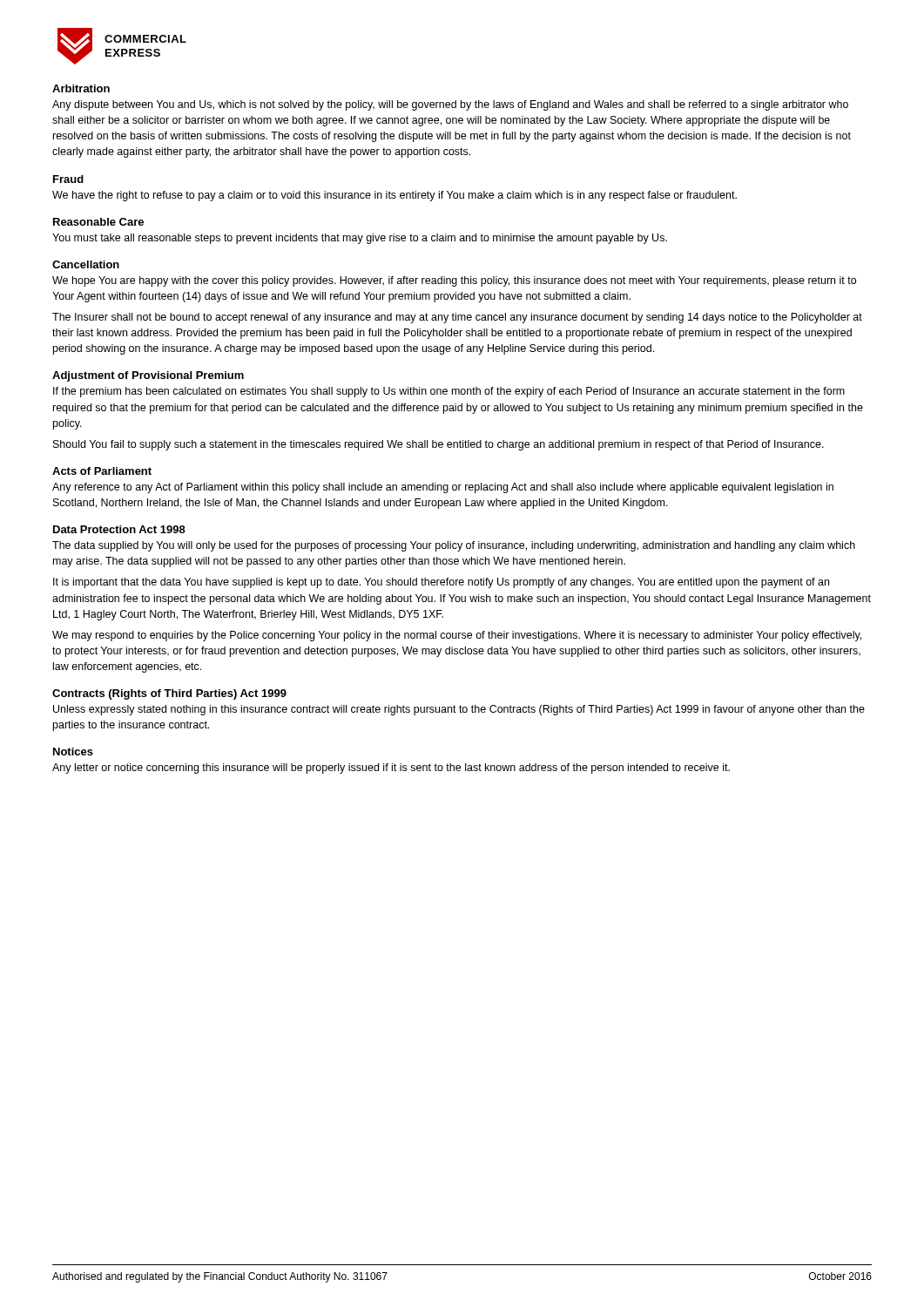
Task: Locate the text starting "Any reference to"
Action: [443, 495]
